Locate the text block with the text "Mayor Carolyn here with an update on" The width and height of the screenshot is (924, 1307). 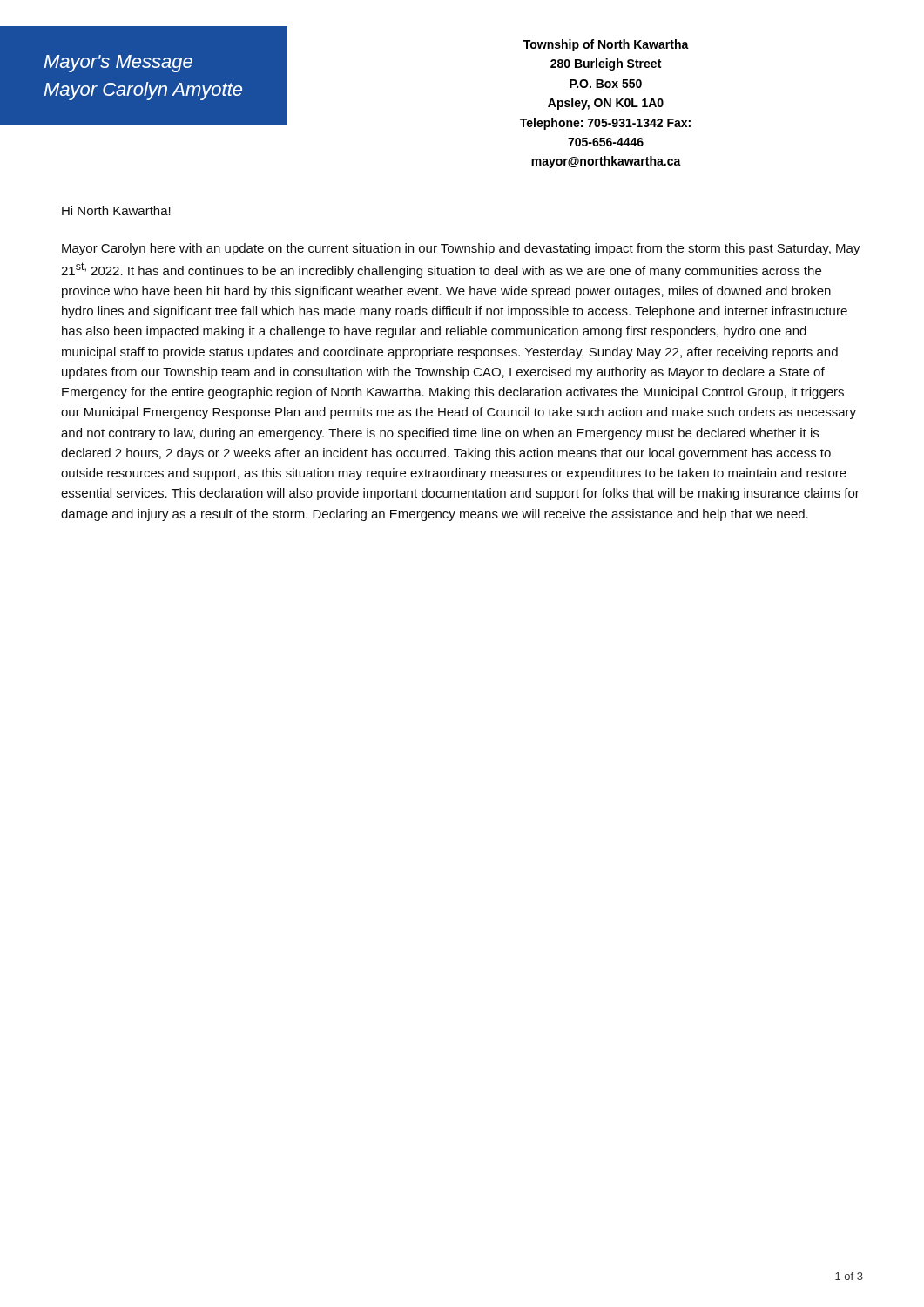(460, 381)
